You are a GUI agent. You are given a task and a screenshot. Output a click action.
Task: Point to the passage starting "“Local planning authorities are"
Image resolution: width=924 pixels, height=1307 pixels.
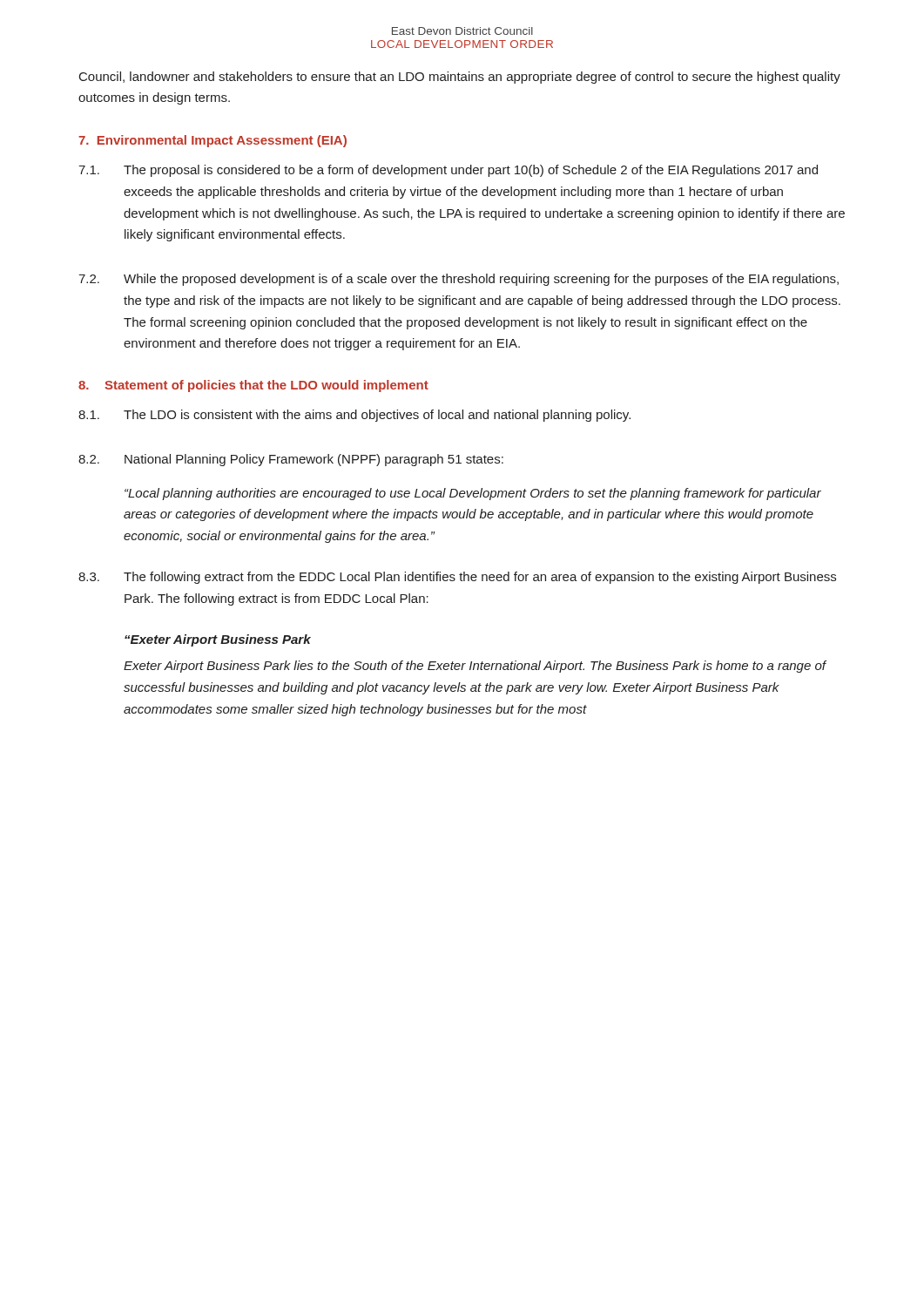point(472,514)
